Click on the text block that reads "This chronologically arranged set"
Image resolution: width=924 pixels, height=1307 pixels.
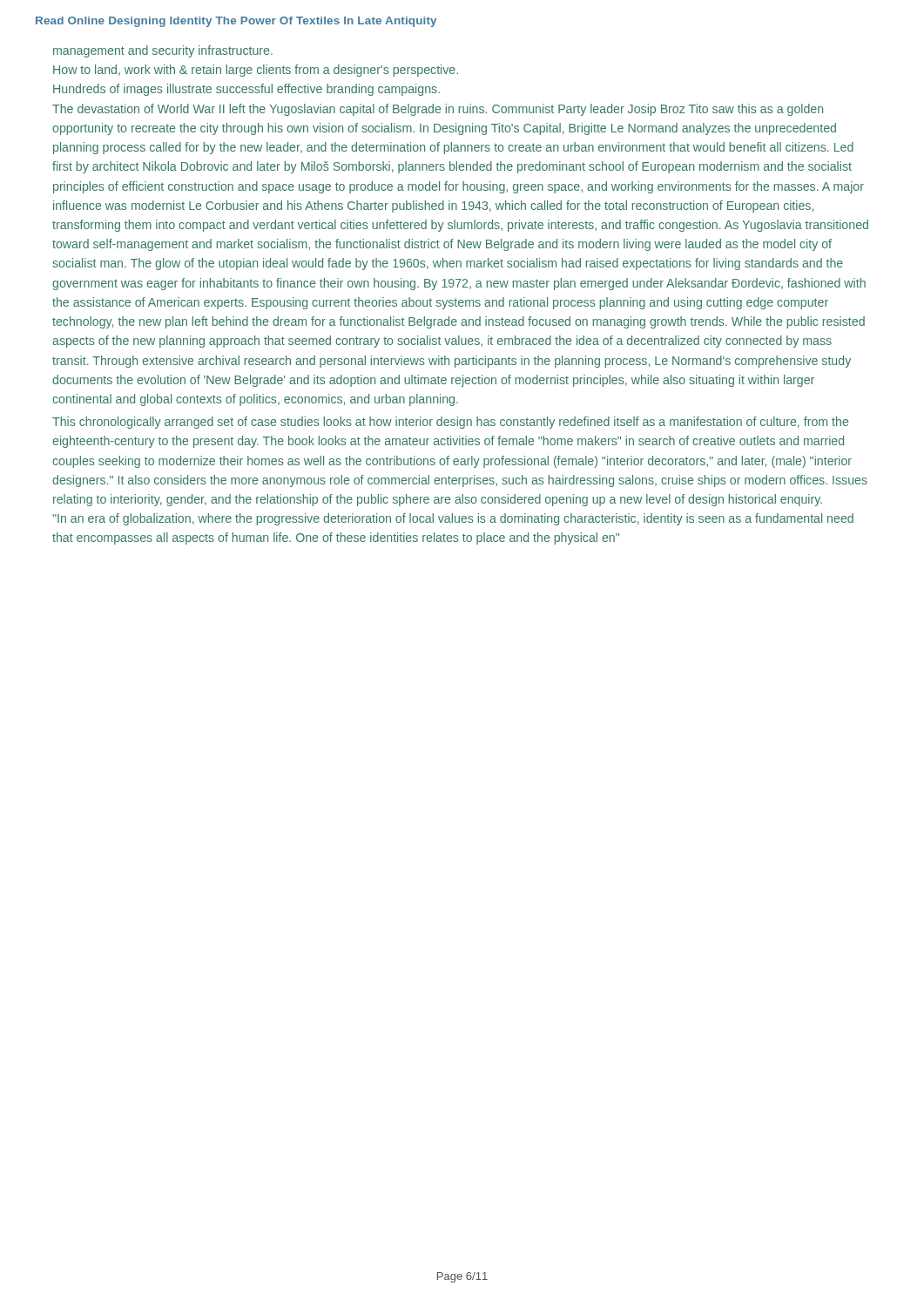[x=460, y=480]
